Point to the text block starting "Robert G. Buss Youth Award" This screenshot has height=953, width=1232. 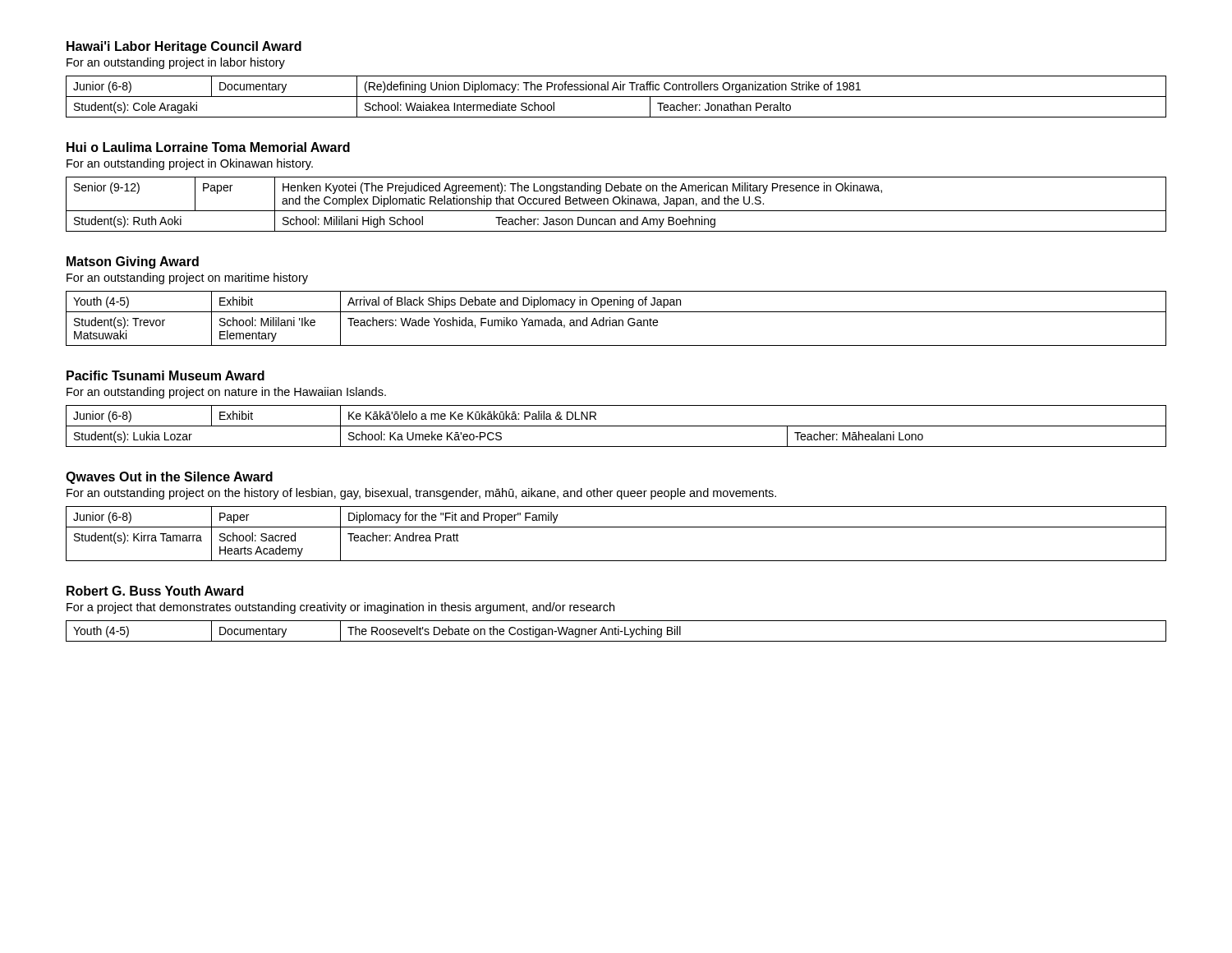[155, 591]
